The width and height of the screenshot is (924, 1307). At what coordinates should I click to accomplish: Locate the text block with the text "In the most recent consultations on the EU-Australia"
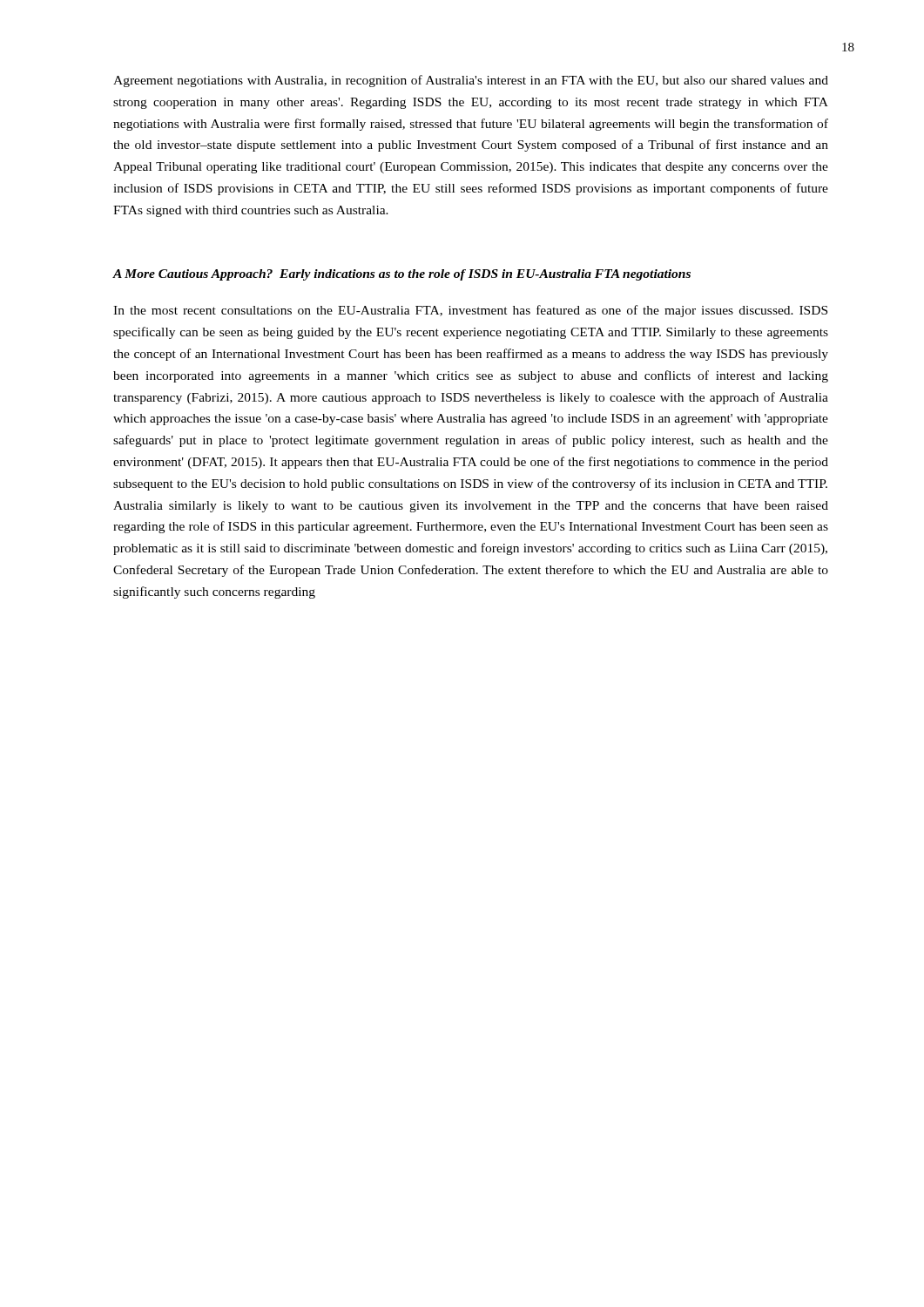point(471,451)
